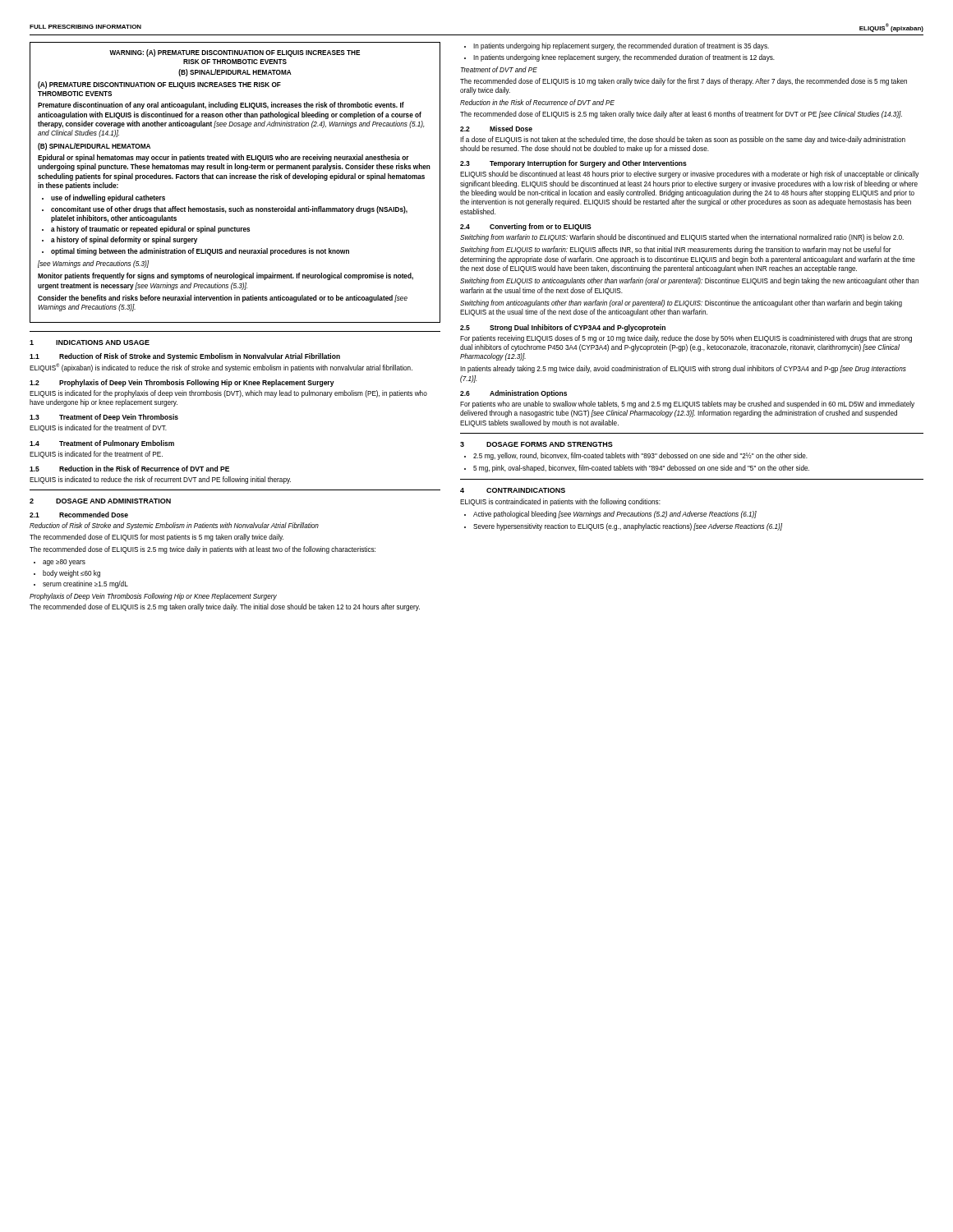
Task: Find the section header with the text "1.2Prophylaxis of Deep Vein Thrombosis Following Hip or"
Action: 182,382
